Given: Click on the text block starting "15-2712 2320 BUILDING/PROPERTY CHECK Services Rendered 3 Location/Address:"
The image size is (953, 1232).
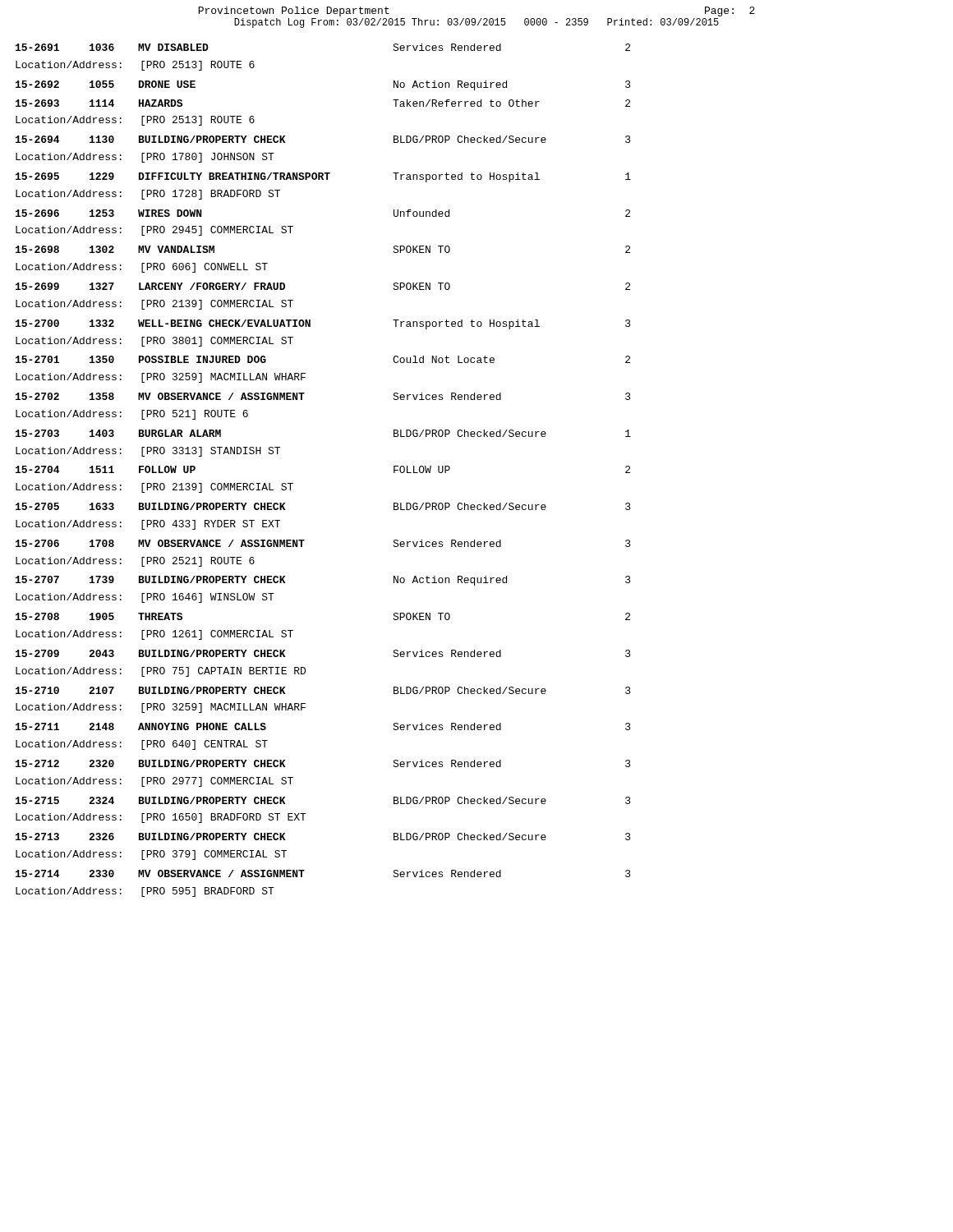Looking at the screenshot, I should pyautogui.click(x=476, y=774).
